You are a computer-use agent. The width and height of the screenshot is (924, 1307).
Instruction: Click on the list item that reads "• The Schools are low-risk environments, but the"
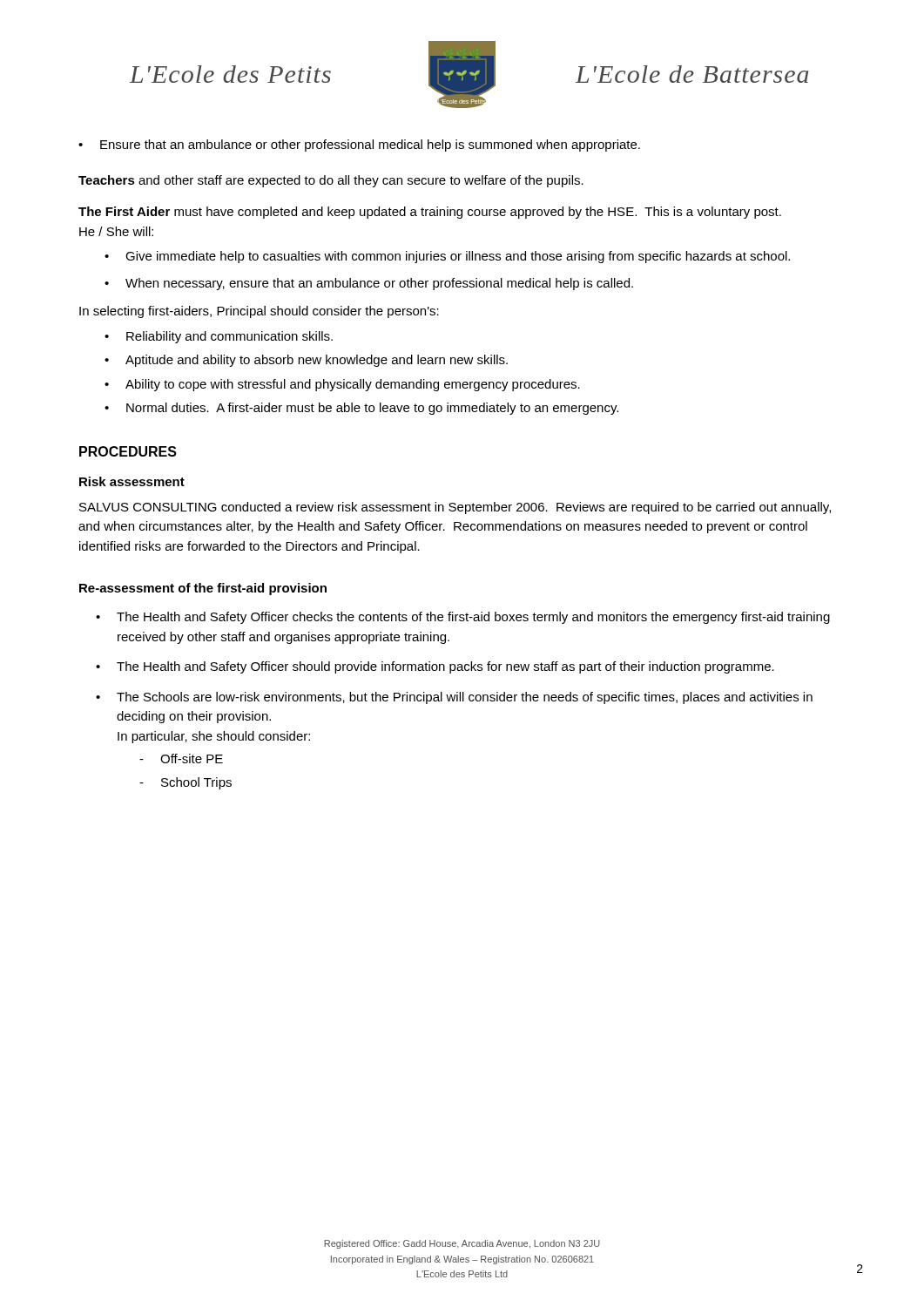pos(454,698)
